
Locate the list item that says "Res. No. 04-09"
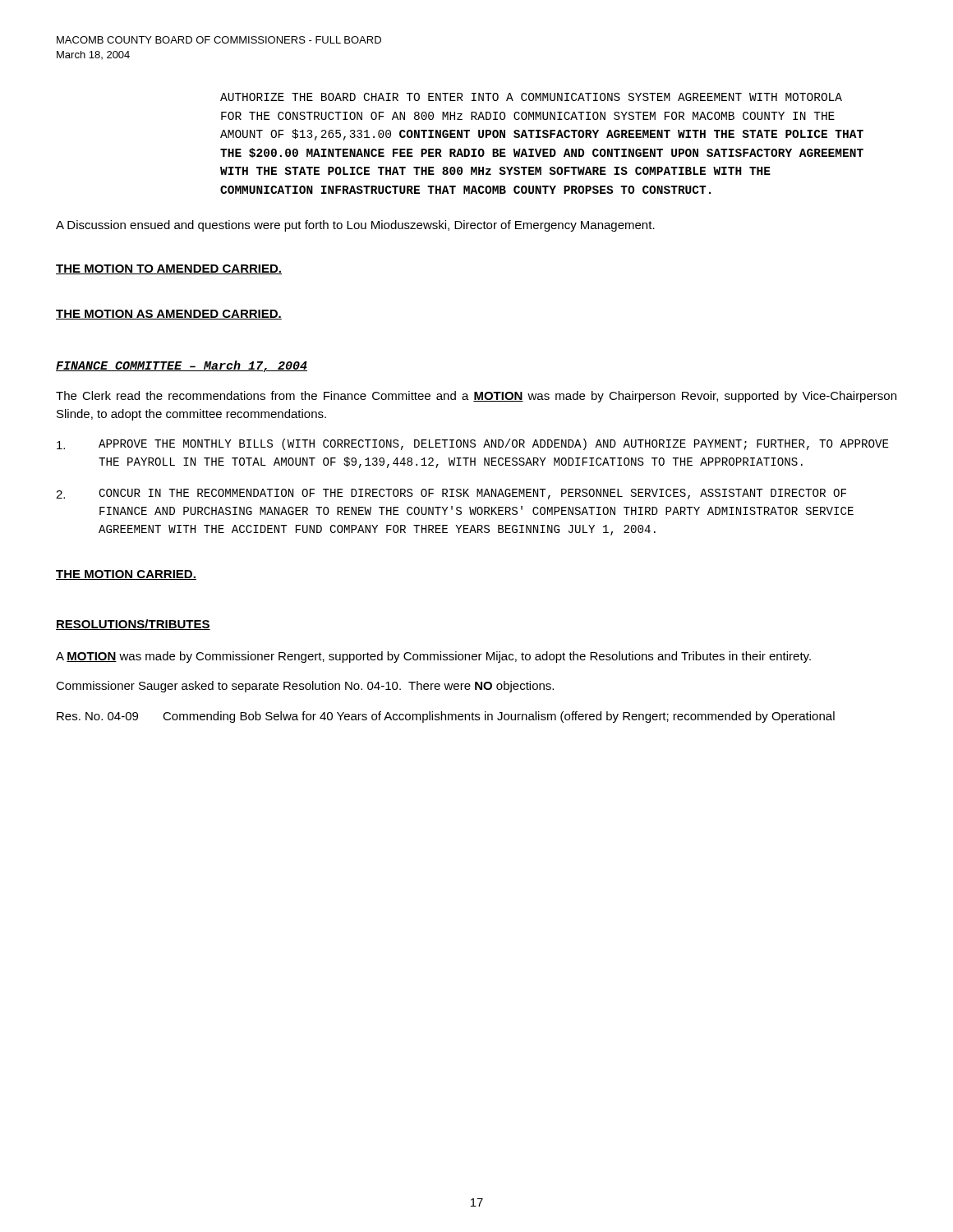[476, 716]
